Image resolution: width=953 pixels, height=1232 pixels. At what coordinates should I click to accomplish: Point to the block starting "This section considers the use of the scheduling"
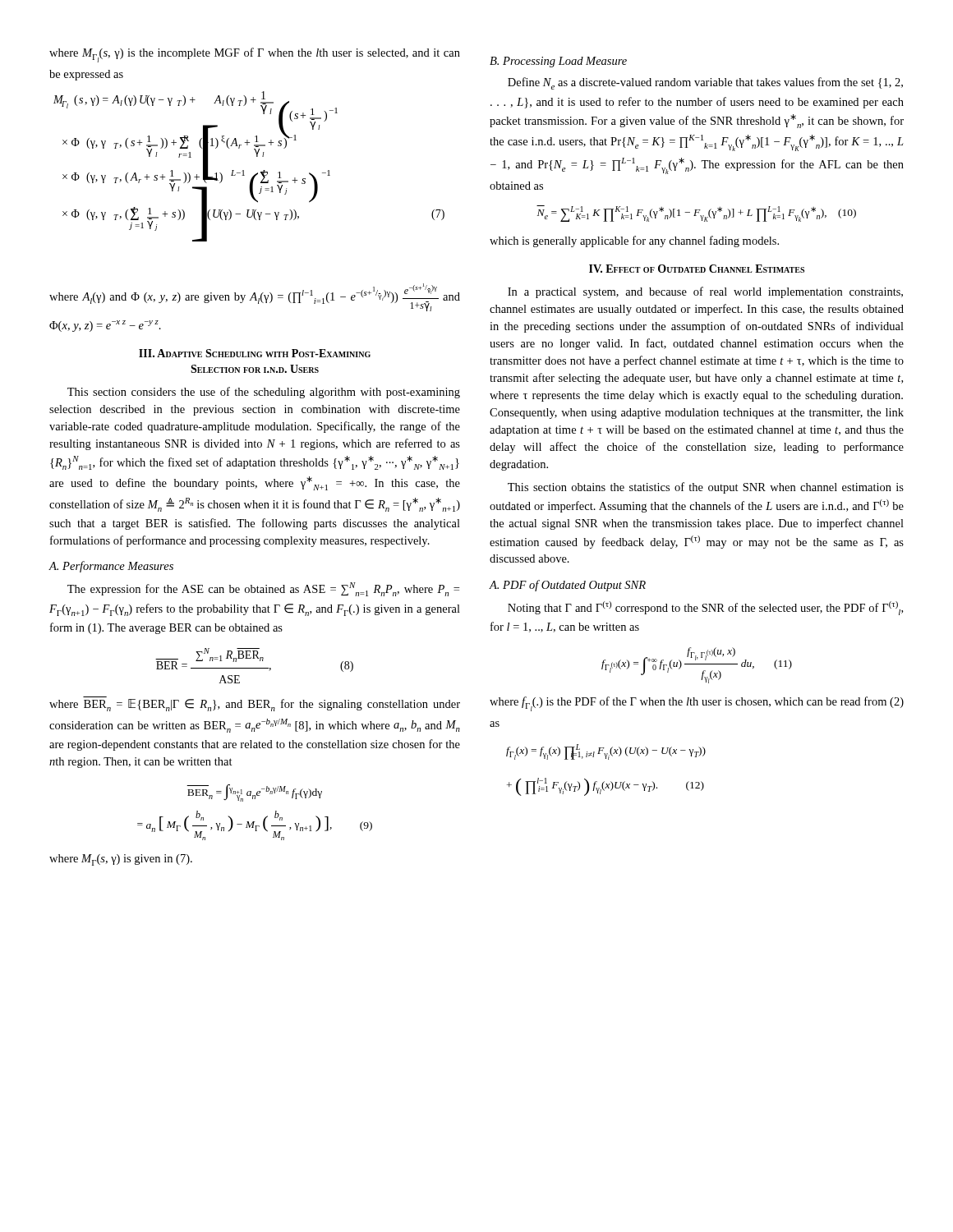pos(255,467)
